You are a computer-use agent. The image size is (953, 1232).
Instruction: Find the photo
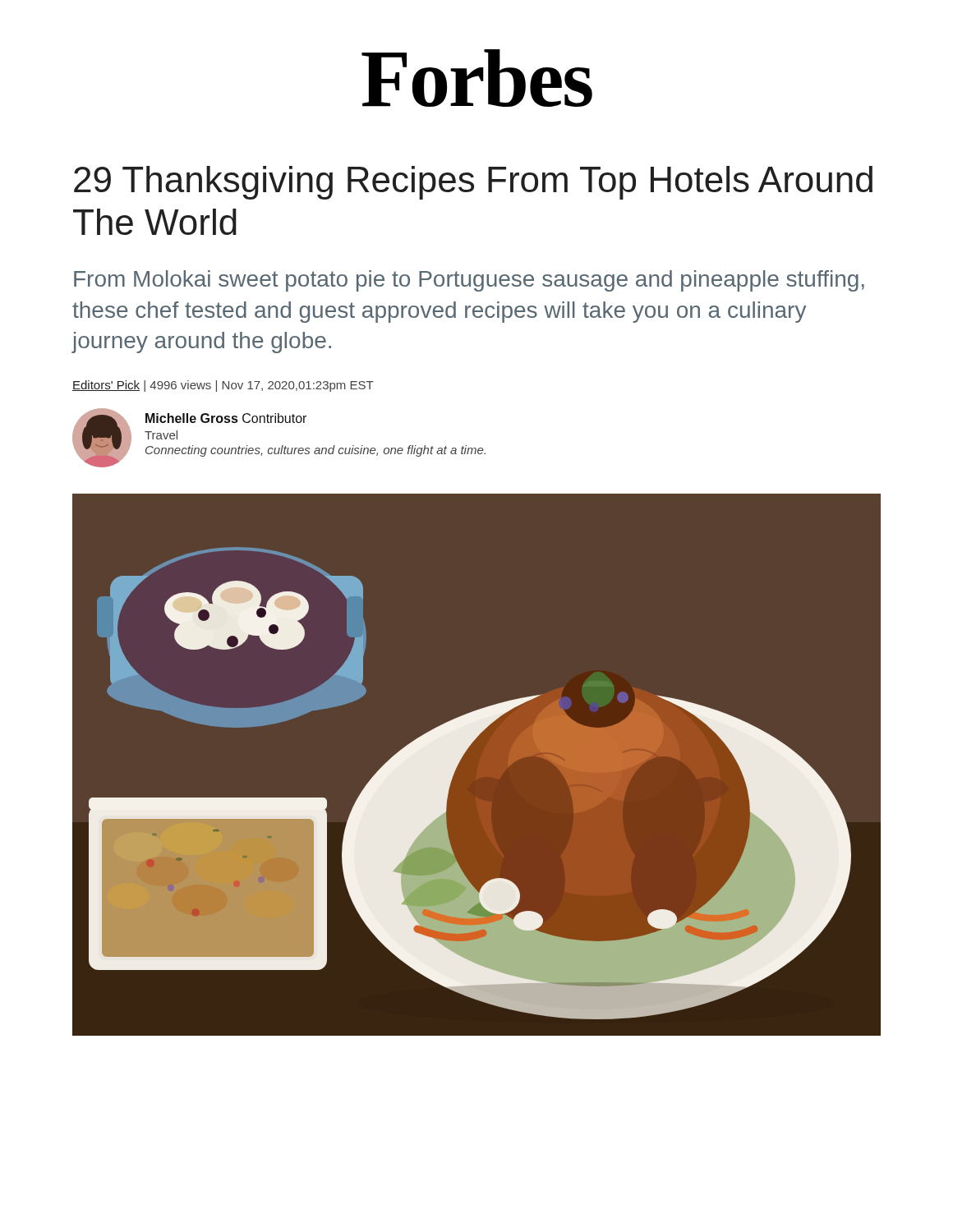476,765
